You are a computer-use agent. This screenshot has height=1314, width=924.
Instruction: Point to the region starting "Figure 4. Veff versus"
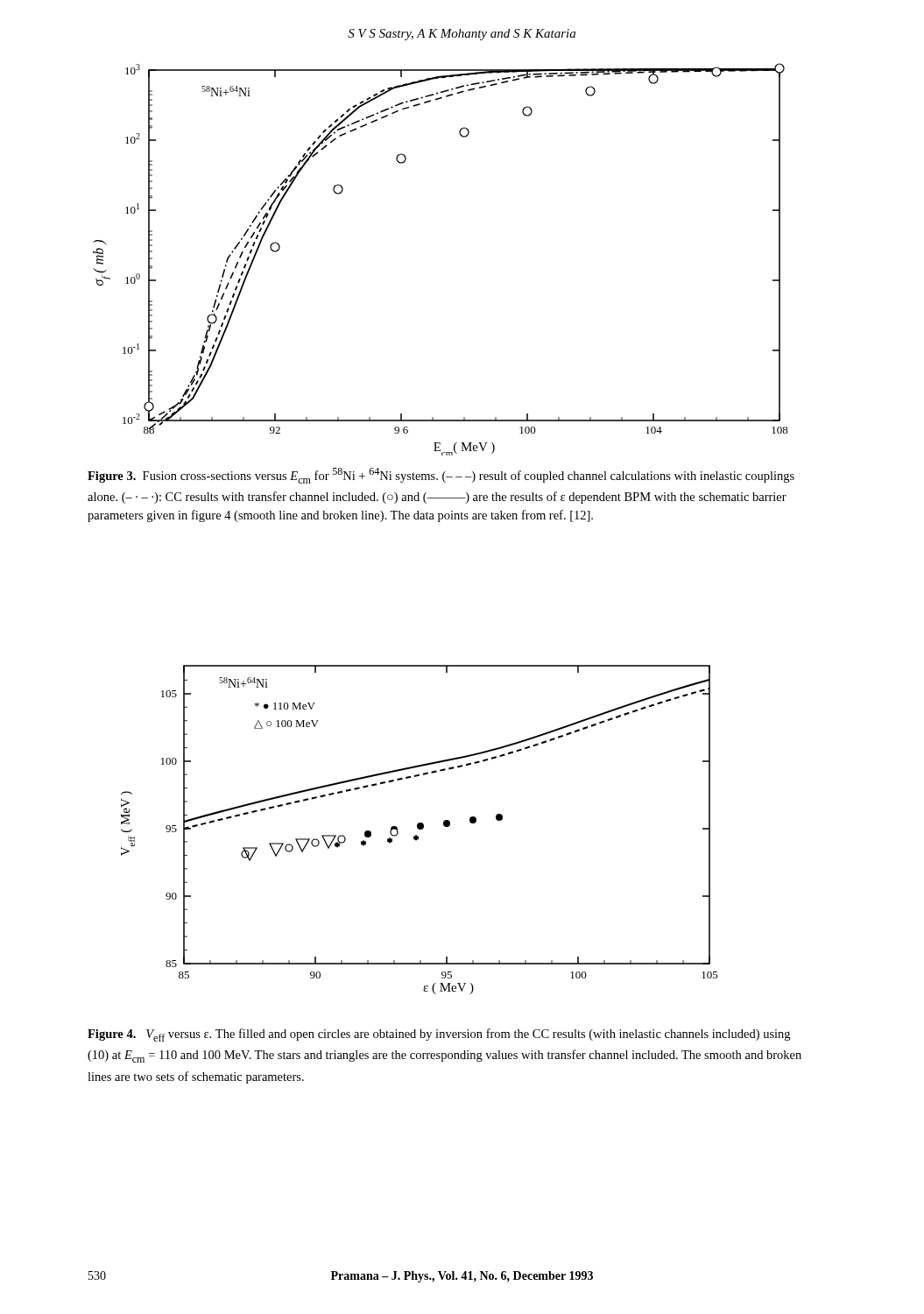(x=445, y=1055)
